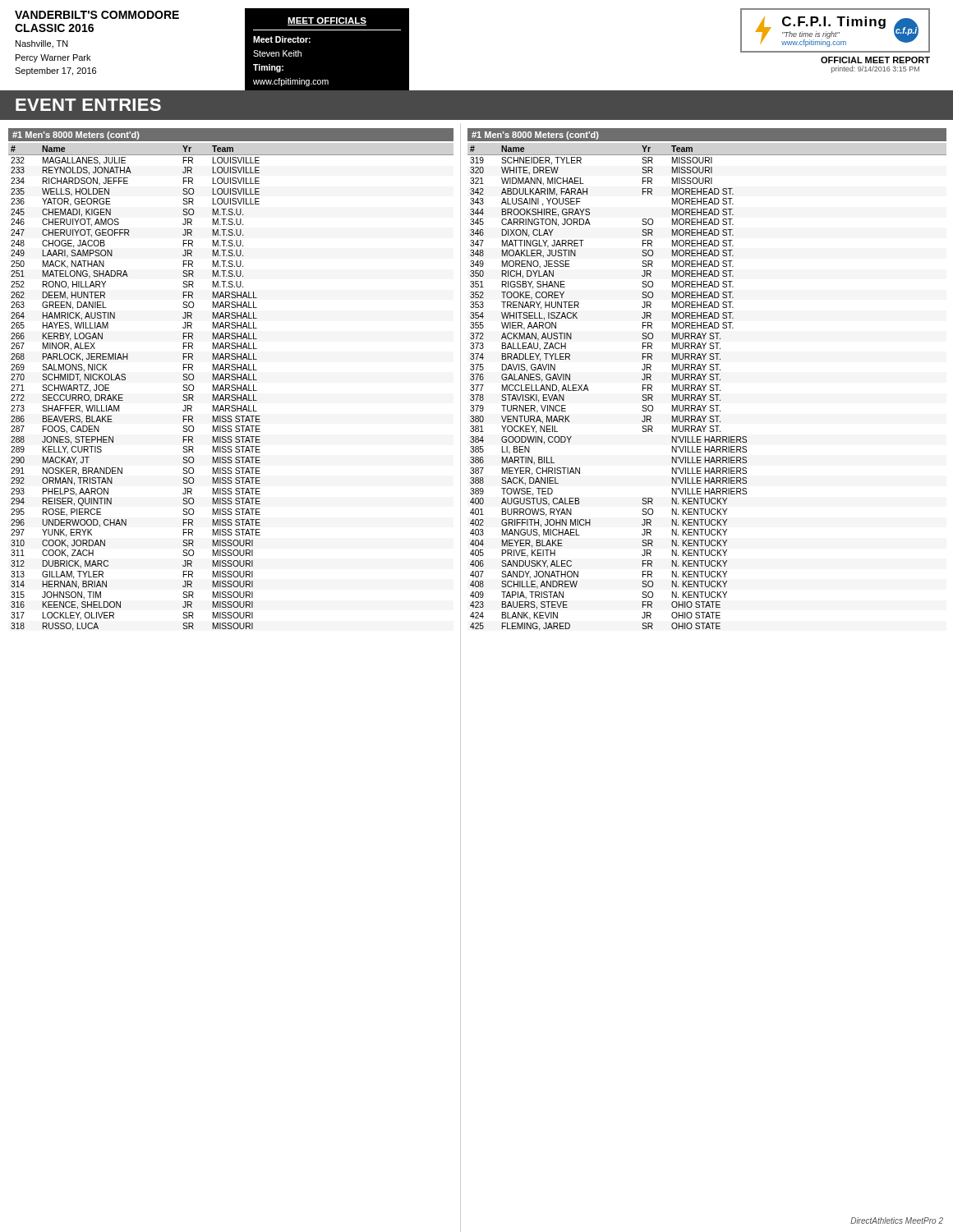Locate the region starting "MEET OFFICIALS Meet"

[x=327, y=21]
